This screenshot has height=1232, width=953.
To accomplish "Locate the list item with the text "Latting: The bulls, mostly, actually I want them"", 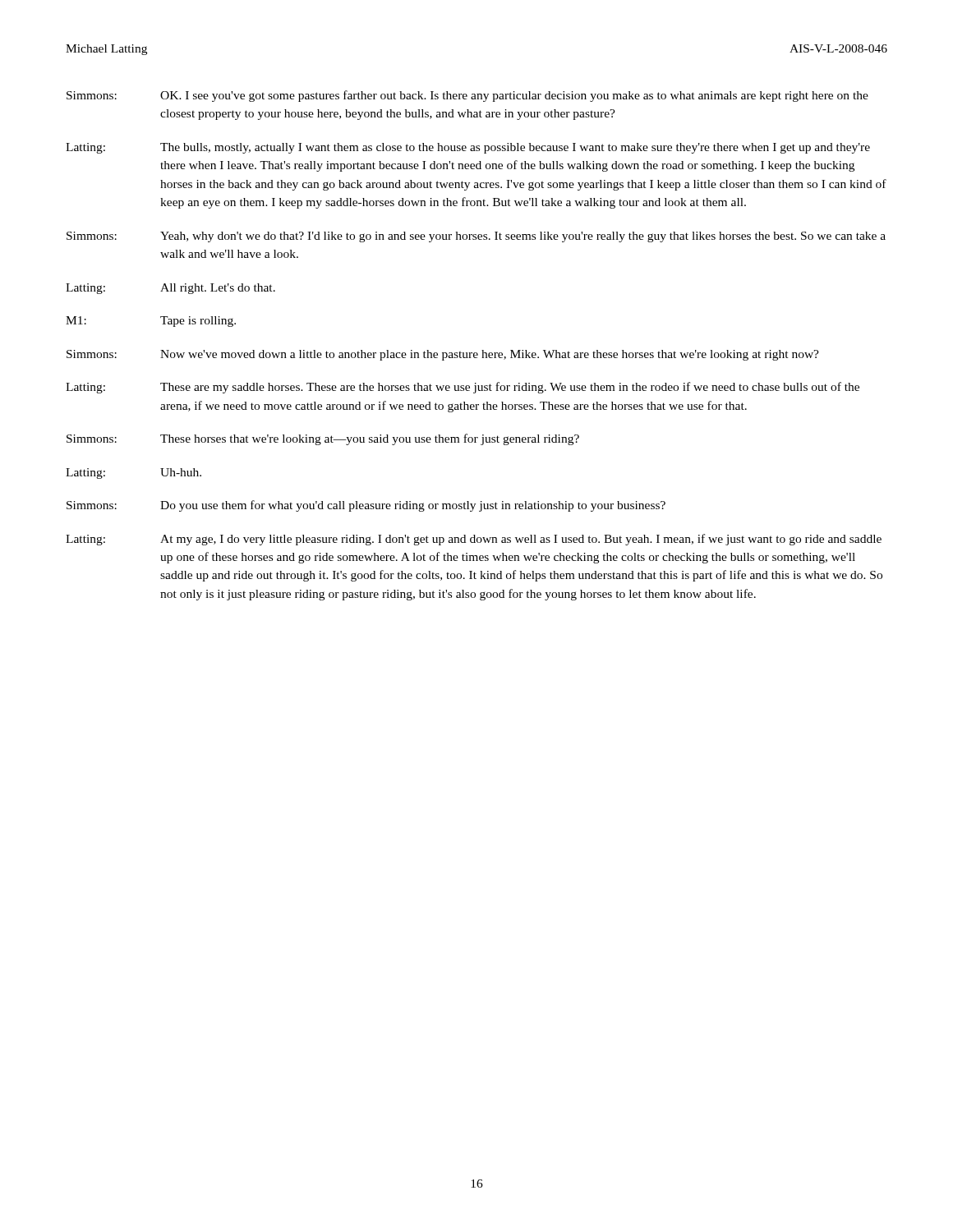I will pos(476,175).
